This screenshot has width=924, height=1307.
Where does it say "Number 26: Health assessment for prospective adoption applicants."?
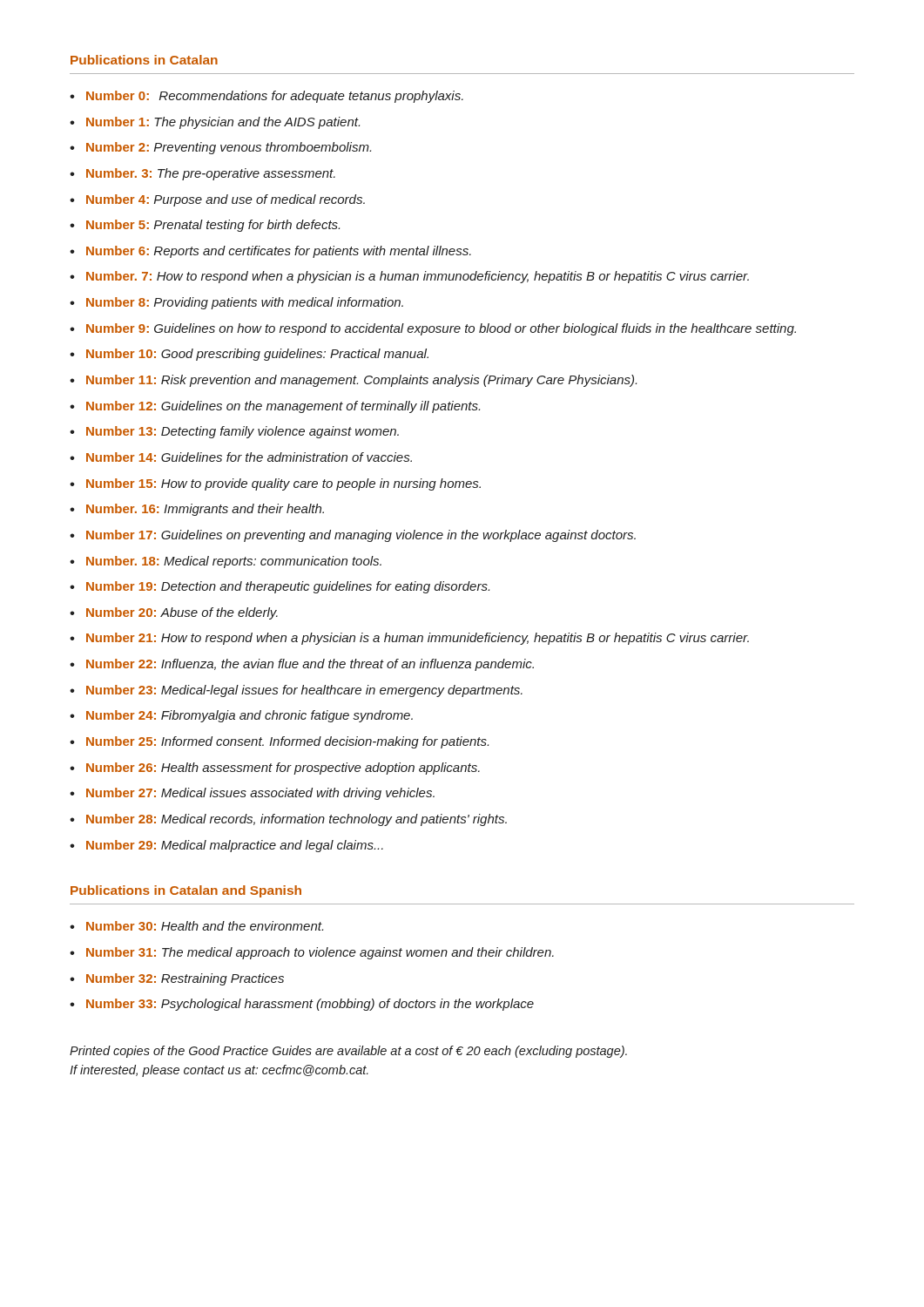283,767
